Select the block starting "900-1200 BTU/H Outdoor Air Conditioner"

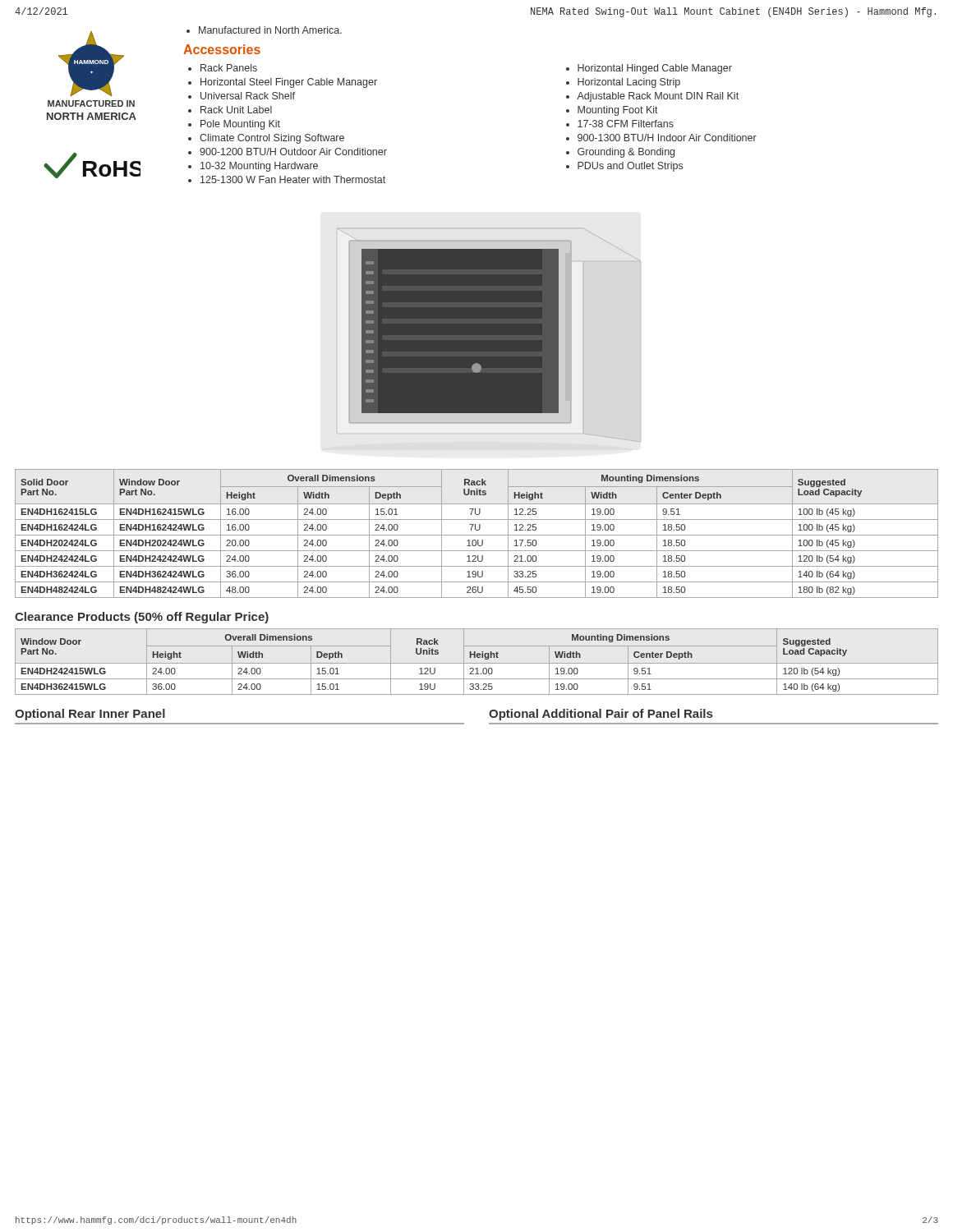click(293, 152)
